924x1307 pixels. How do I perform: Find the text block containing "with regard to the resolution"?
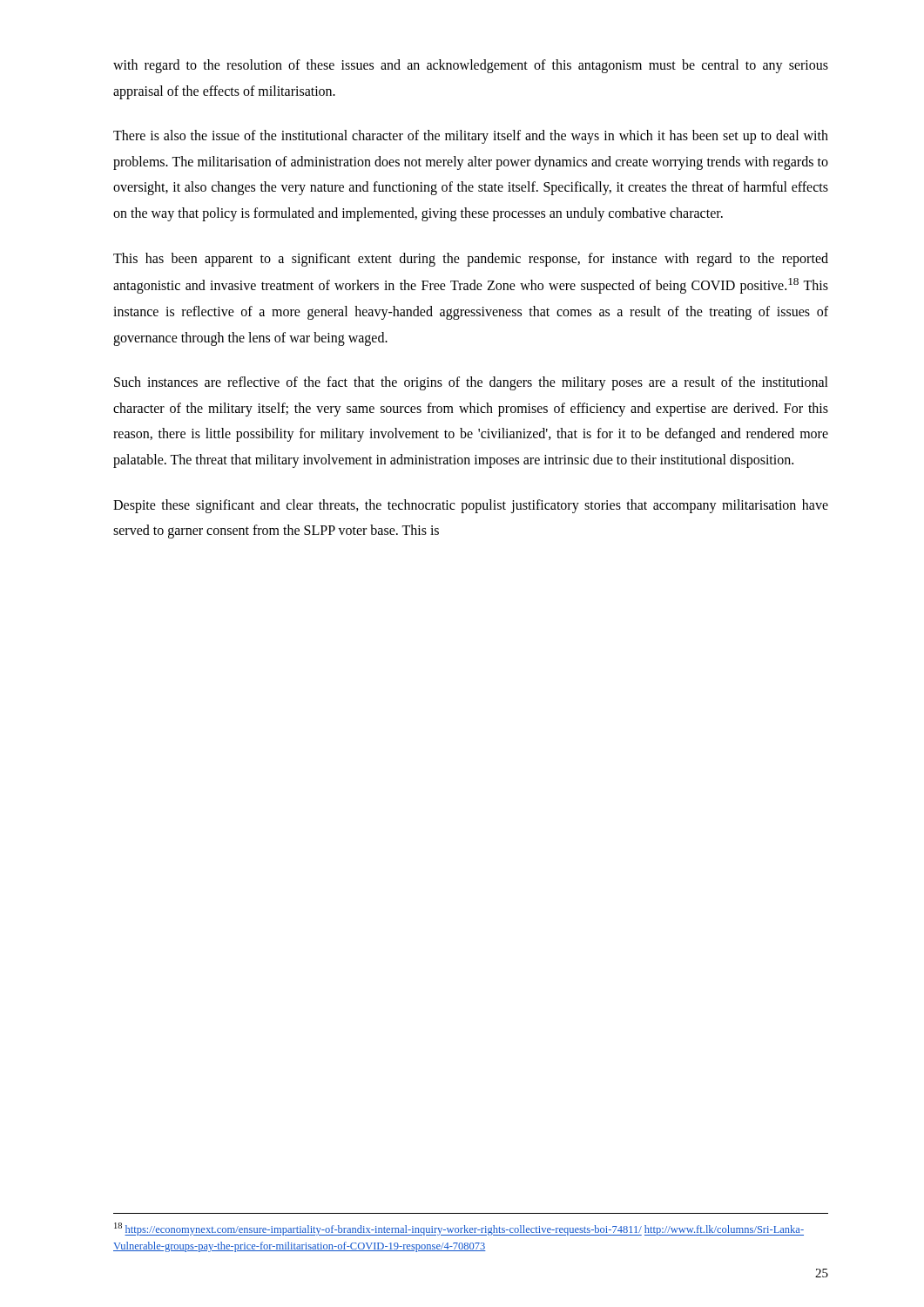(471, 78)
